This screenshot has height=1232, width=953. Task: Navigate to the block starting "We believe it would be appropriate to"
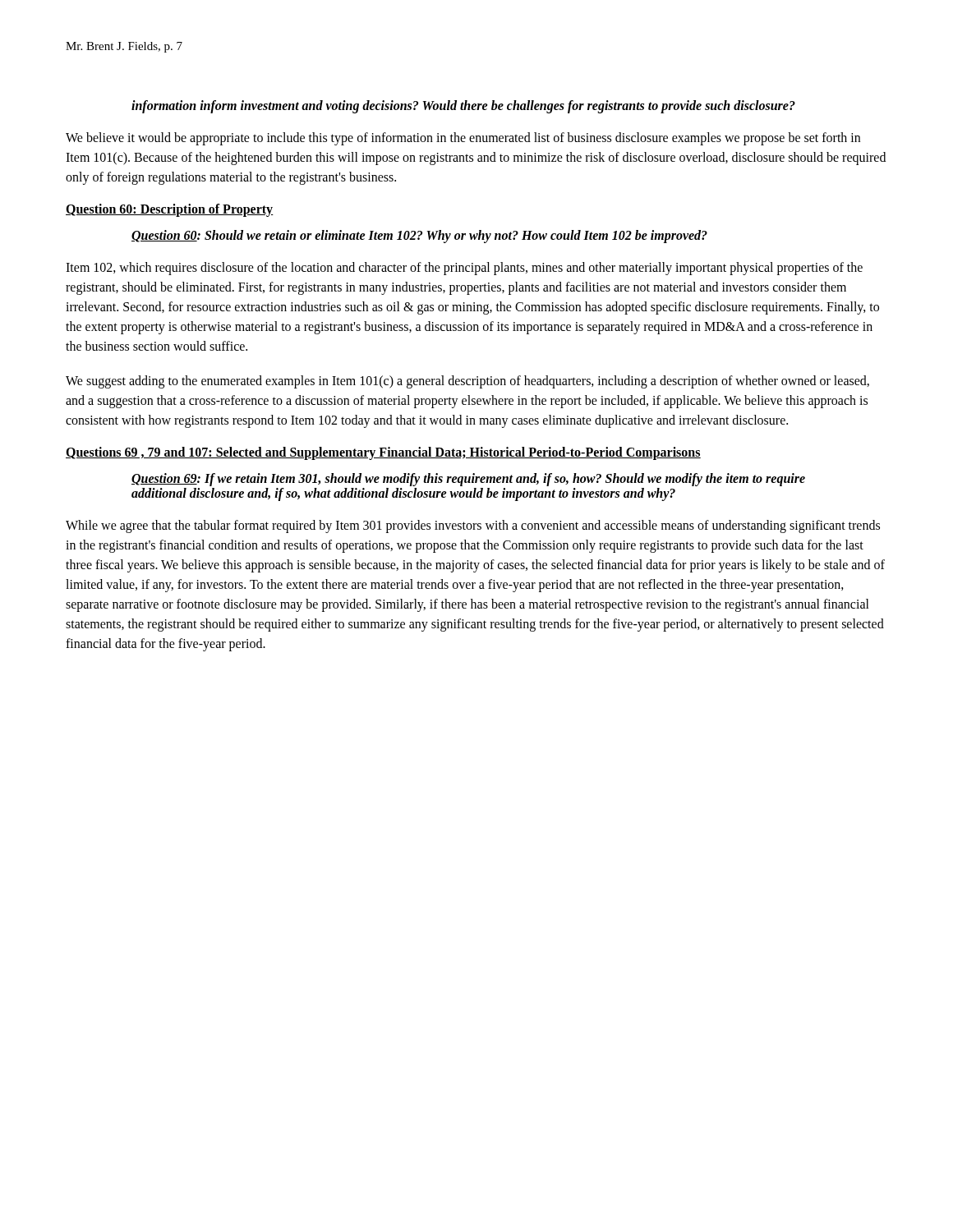point(476,157)
